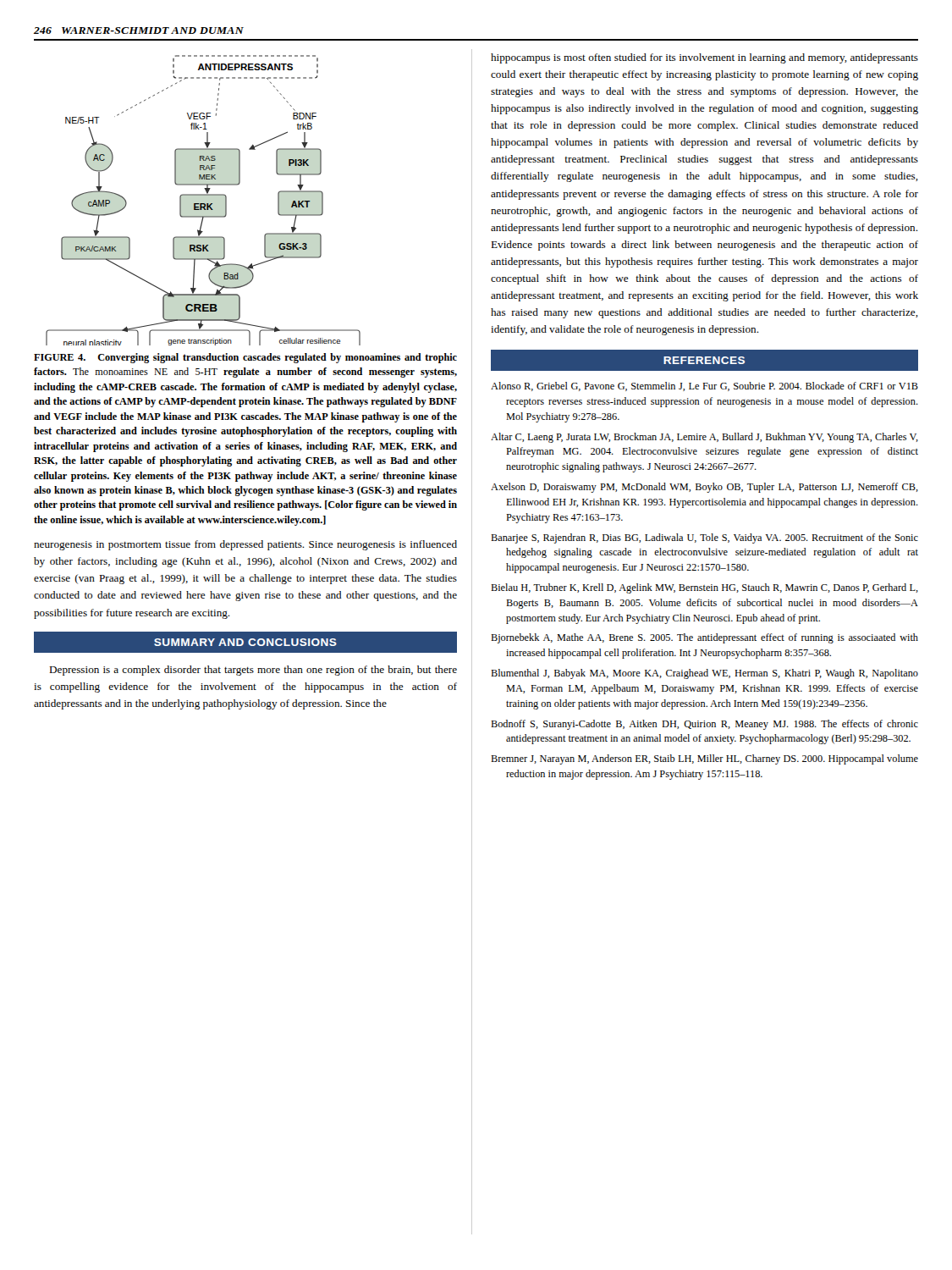Find the text block starting "Altar C, Laeng P, Jurata"

click(x=704, y=452)
